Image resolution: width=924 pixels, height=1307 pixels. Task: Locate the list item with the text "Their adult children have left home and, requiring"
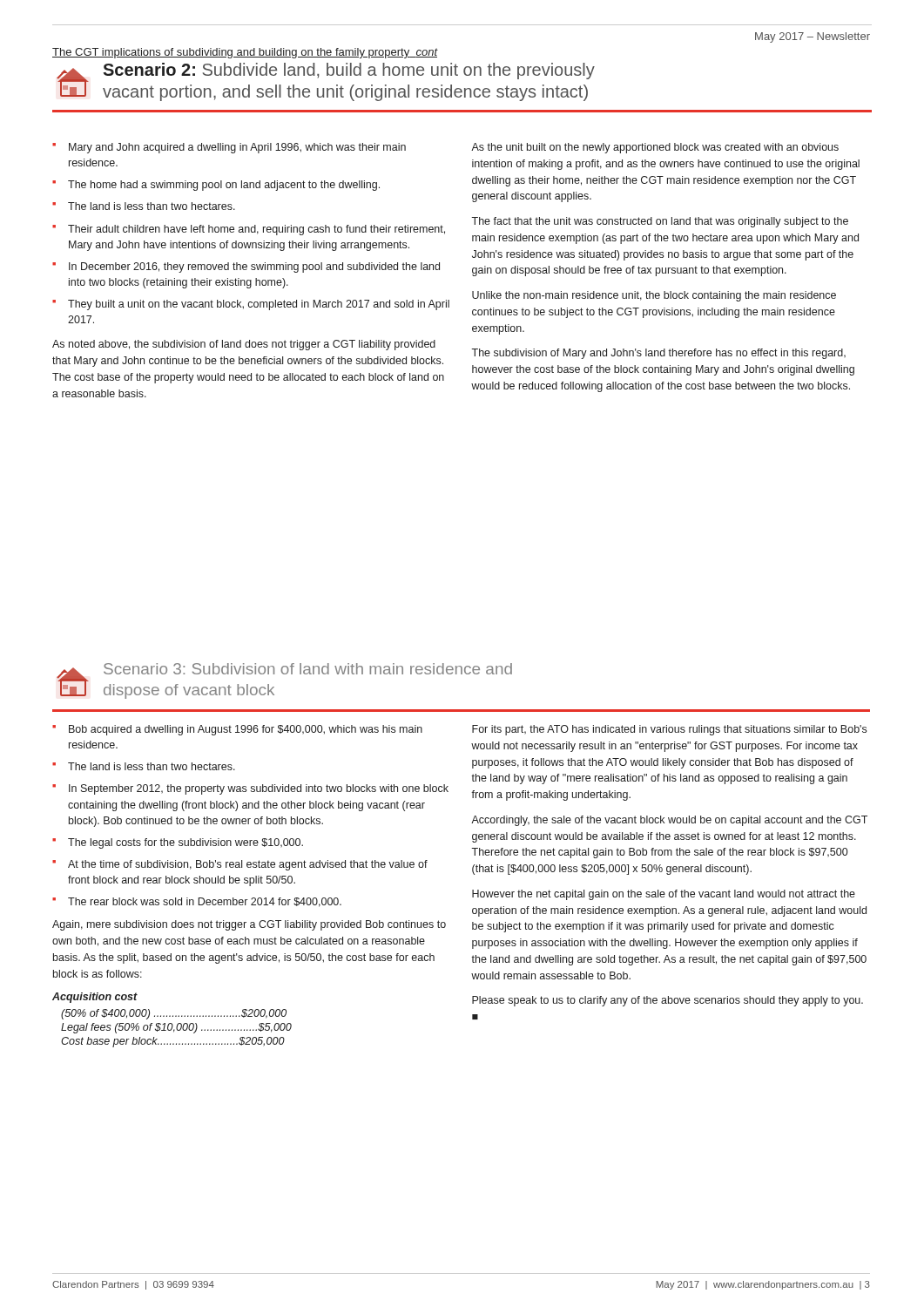tap(257, 237)
